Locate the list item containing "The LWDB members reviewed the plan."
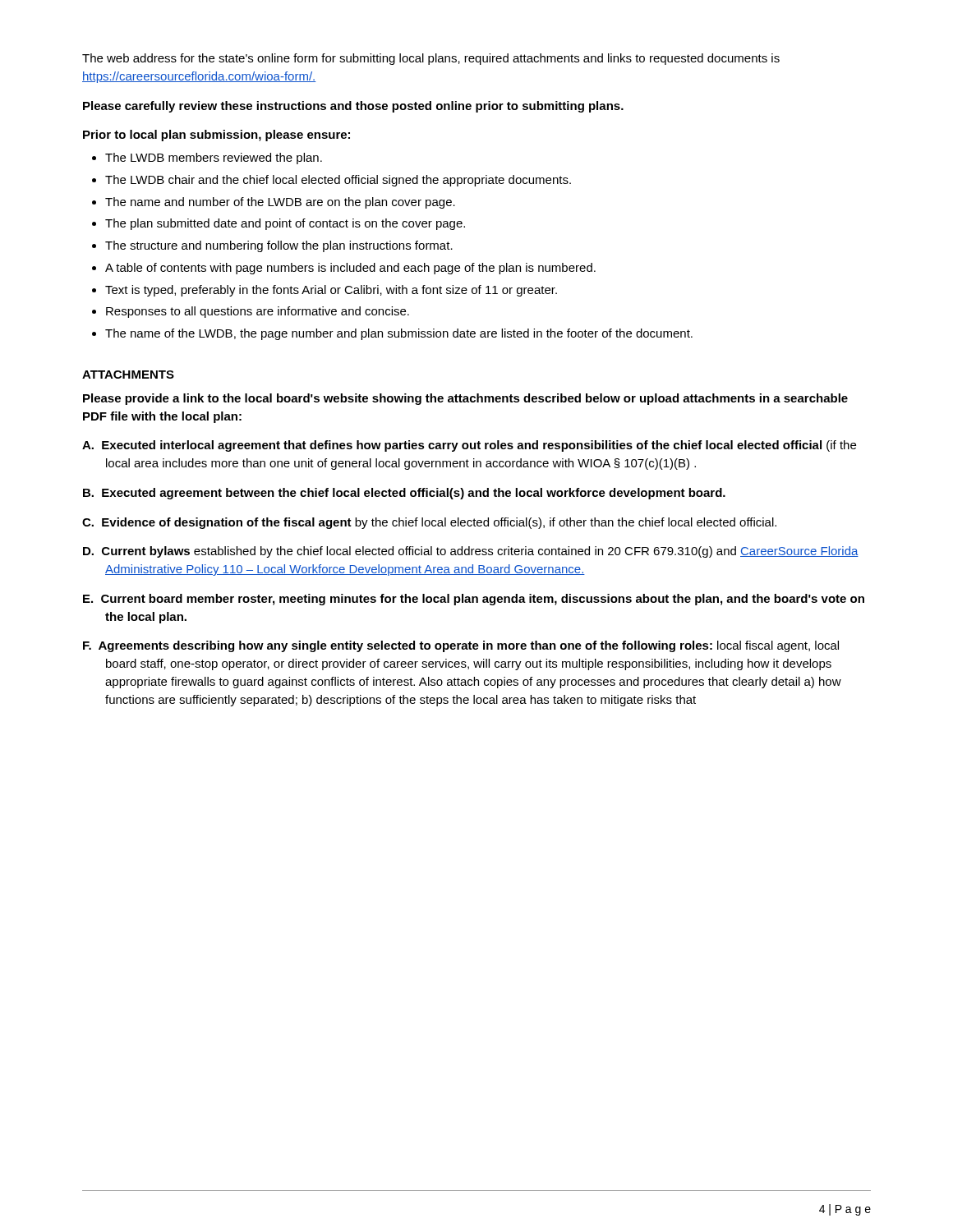Screen dimensions: 1232x953 [214, 159]
